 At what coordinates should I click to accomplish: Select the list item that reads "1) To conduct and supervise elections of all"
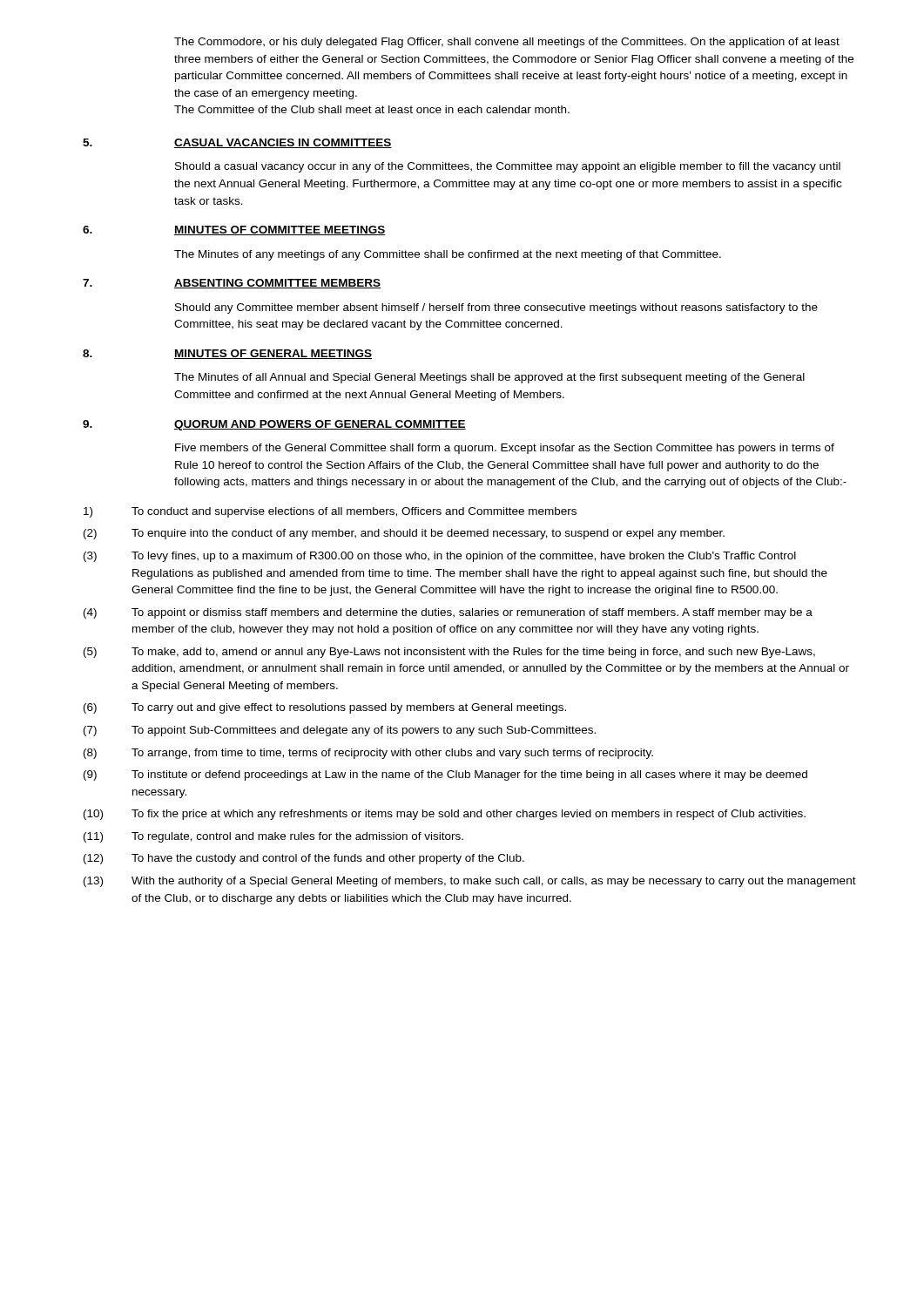pyautogui.click(x=471, y=511)
